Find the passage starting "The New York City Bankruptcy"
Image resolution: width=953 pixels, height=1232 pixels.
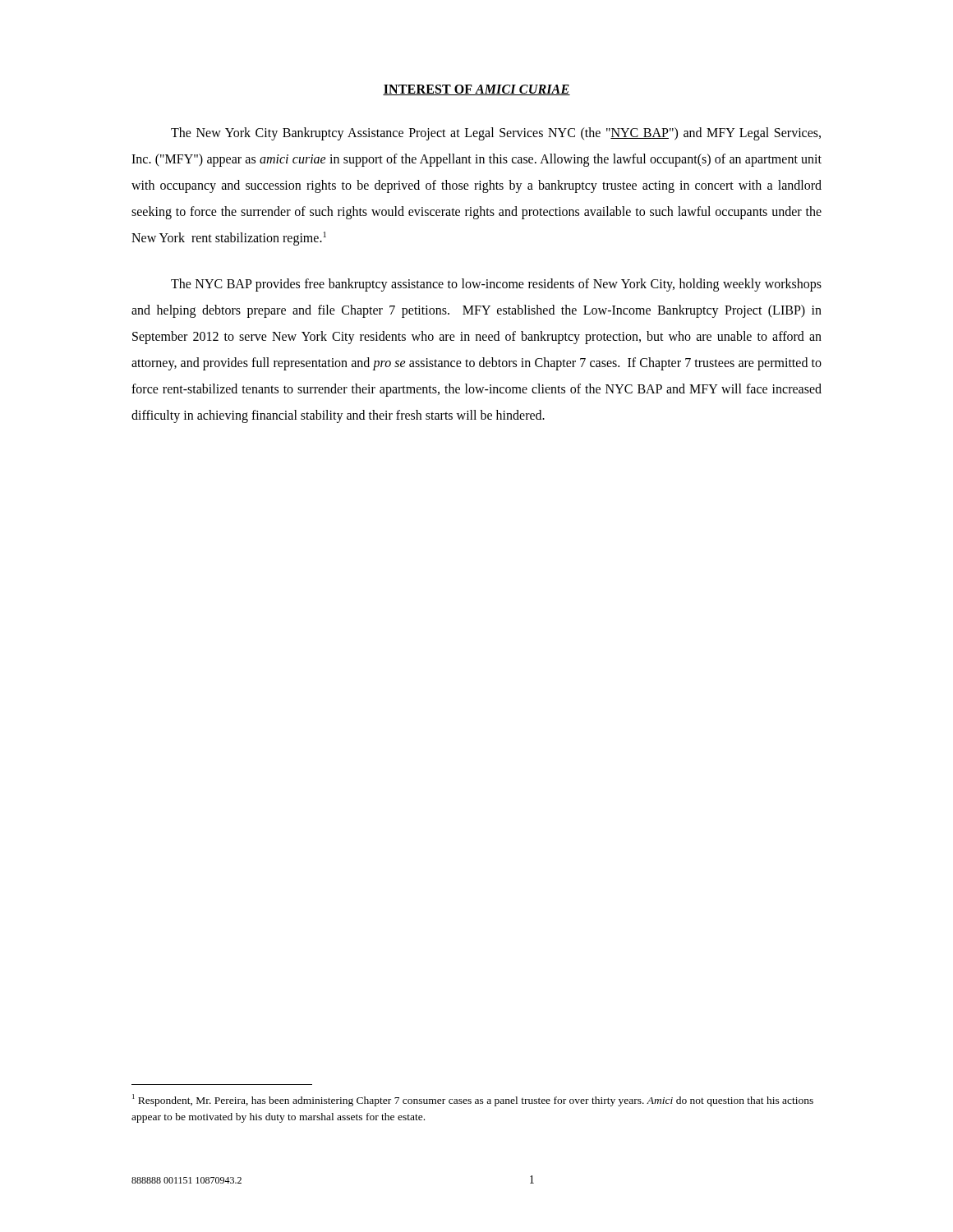pos(476,185)
